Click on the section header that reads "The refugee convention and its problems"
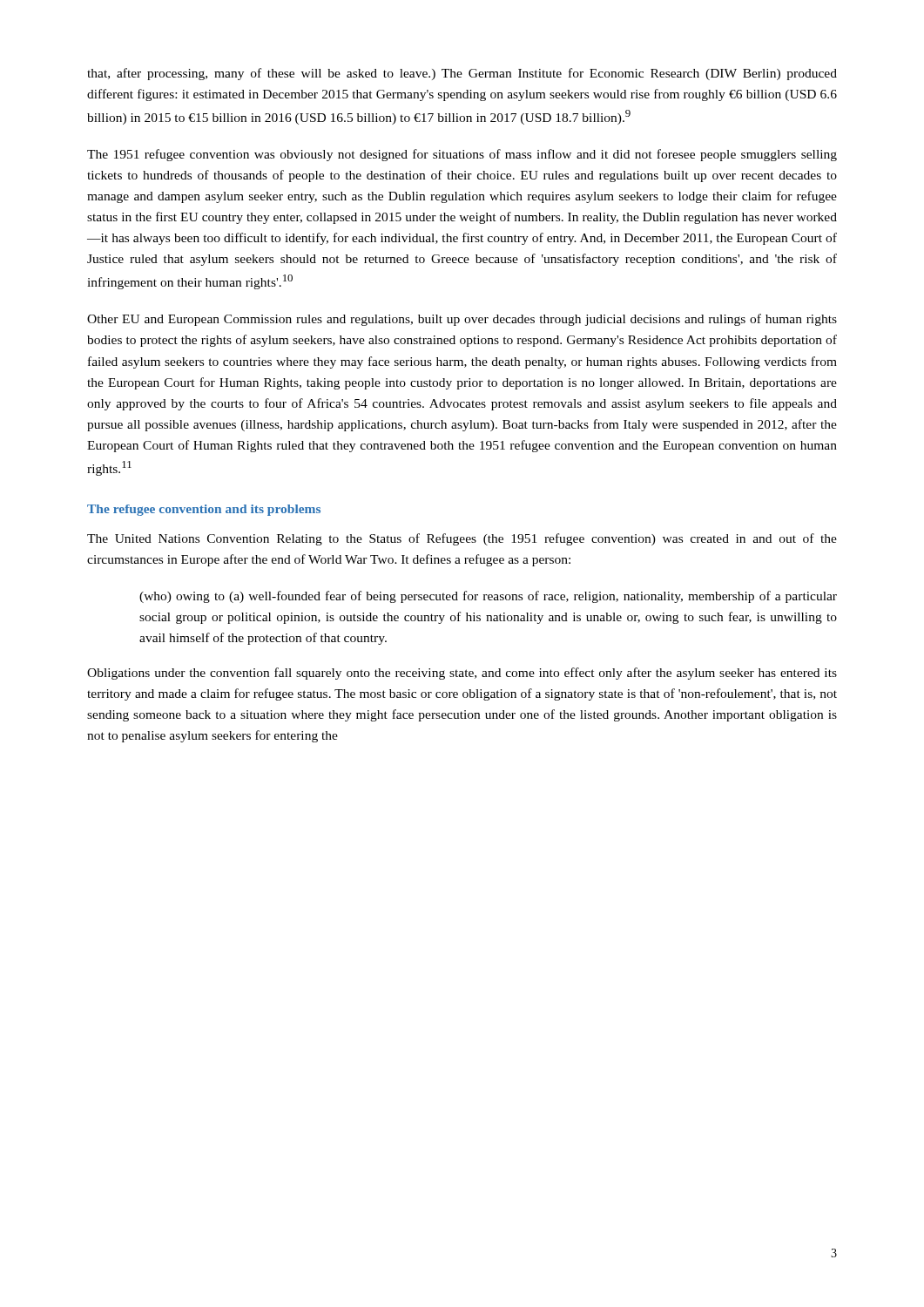The image size is (924, 1307). pyautogui.click(x=204, y=508)
